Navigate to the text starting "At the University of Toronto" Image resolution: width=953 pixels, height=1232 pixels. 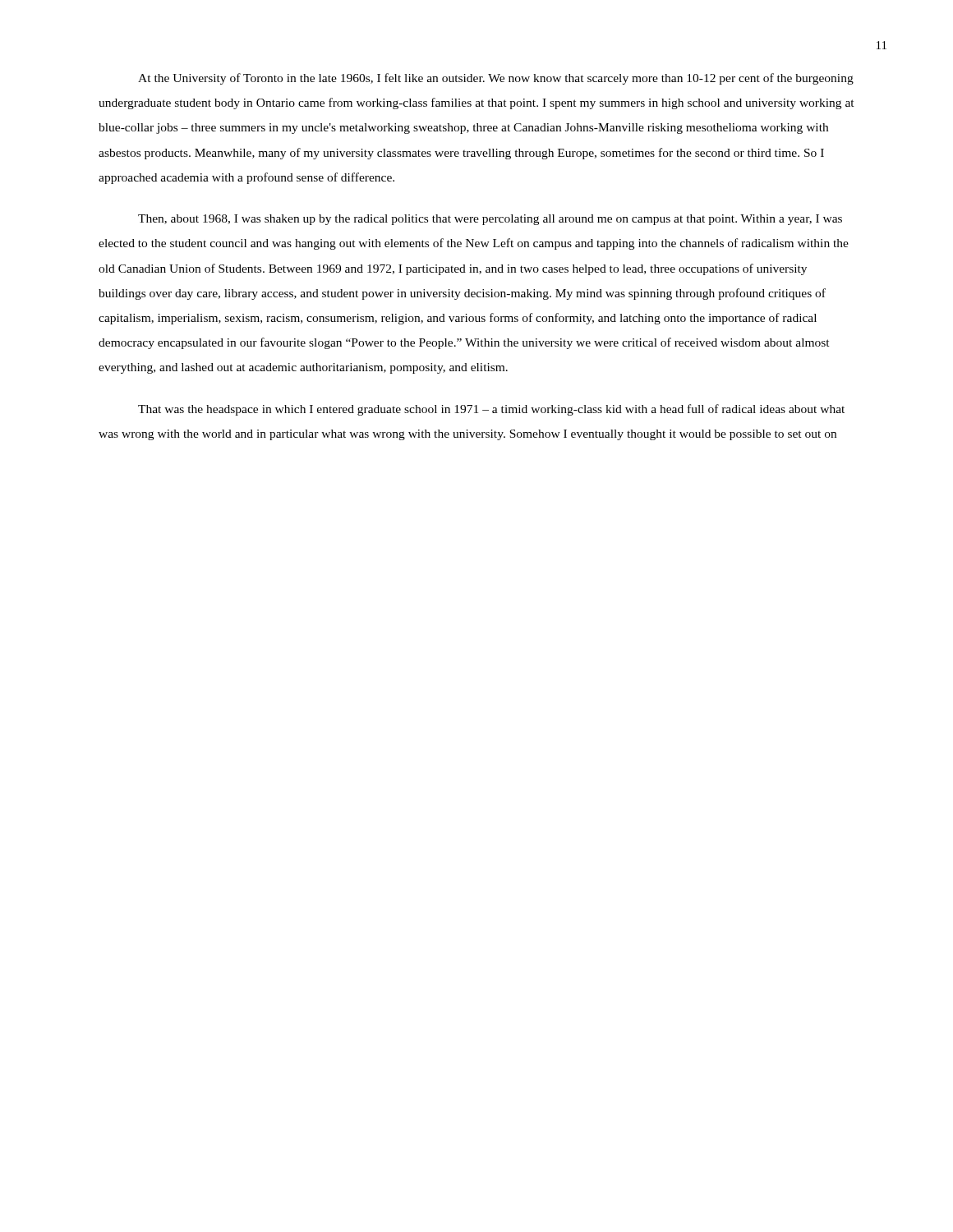tap(476, 127)
